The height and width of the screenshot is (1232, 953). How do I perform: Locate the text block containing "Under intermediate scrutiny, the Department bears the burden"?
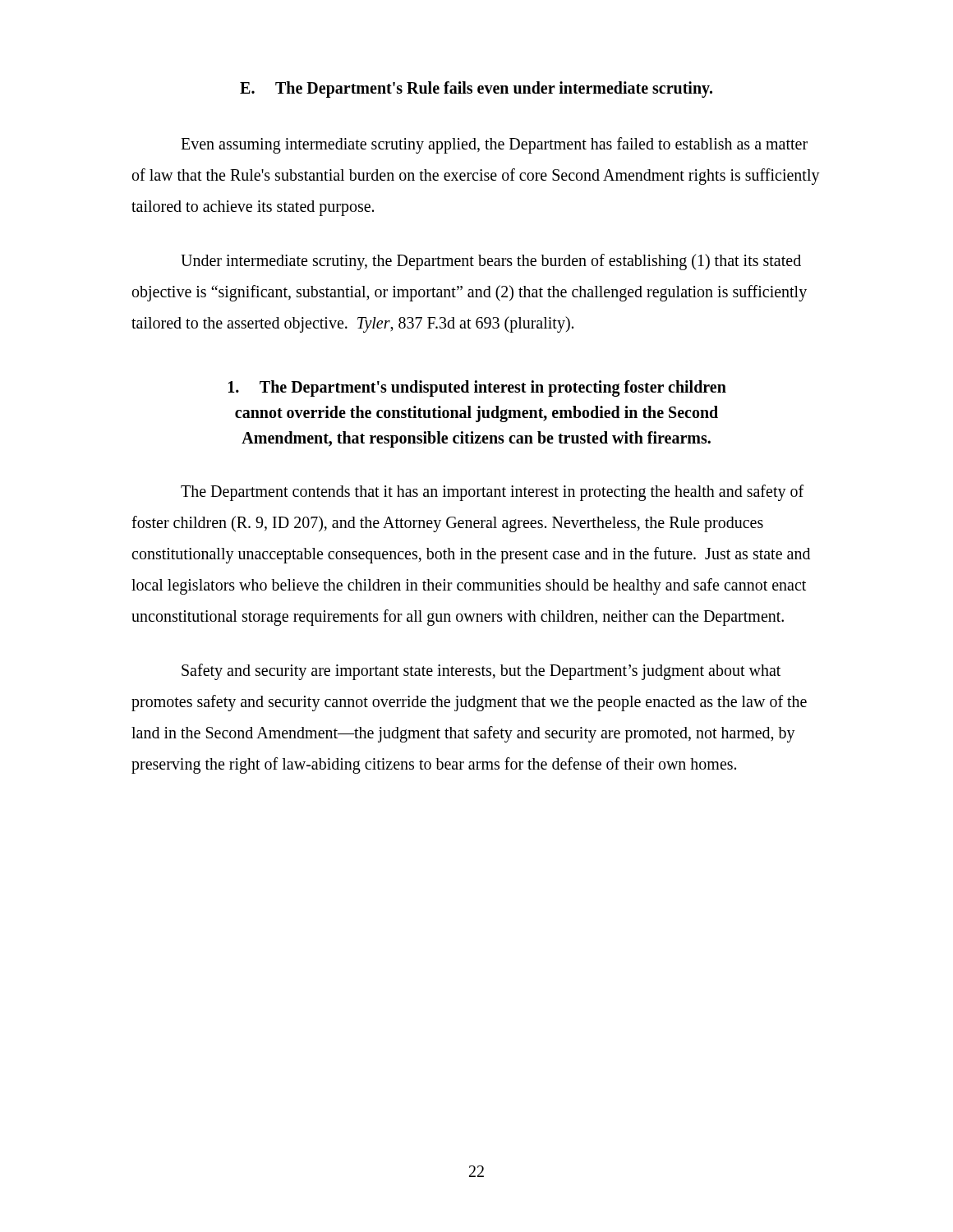[x=476, y=292]
